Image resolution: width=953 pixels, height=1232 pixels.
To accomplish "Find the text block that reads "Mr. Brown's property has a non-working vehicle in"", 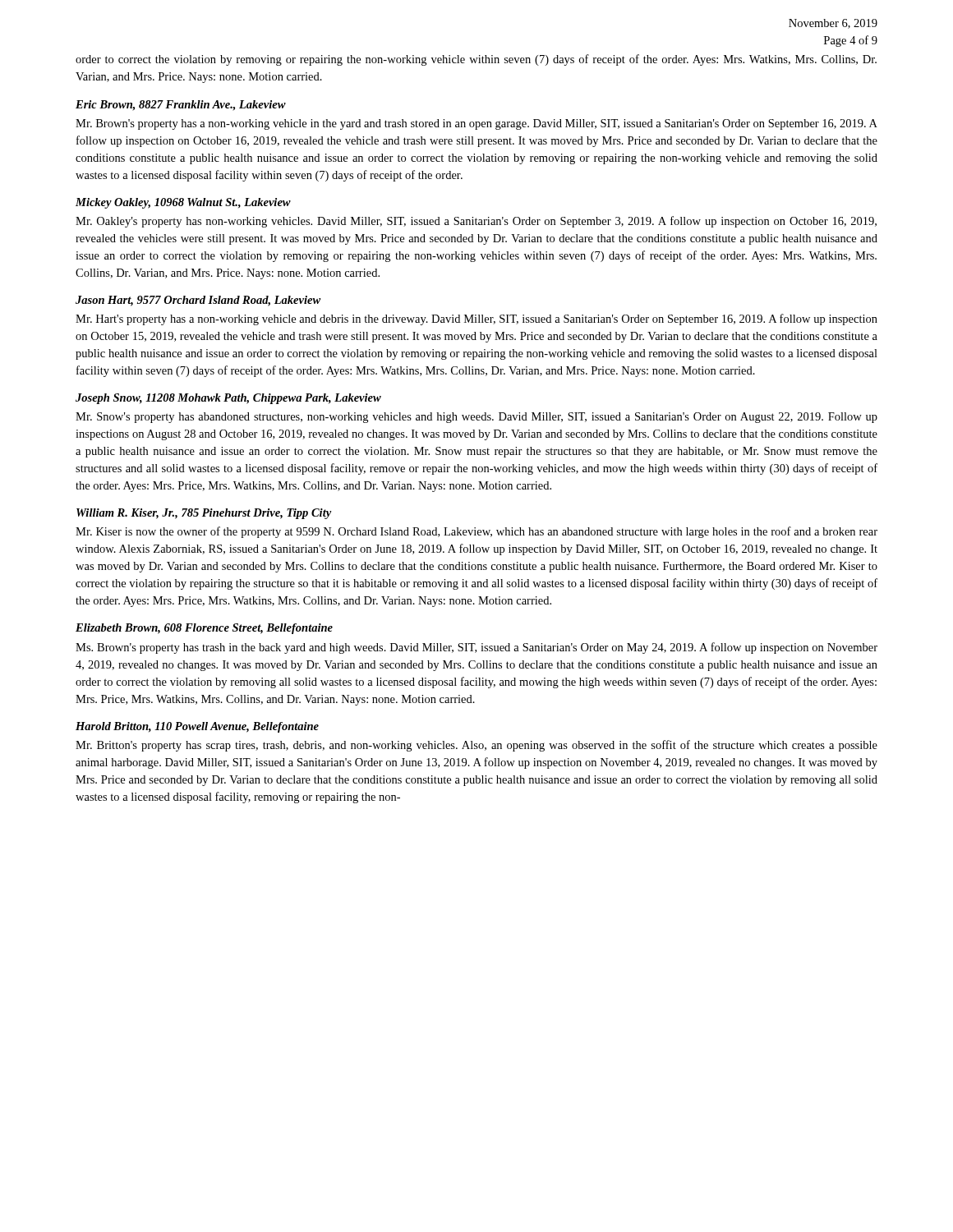I will [x=476, y=150].
